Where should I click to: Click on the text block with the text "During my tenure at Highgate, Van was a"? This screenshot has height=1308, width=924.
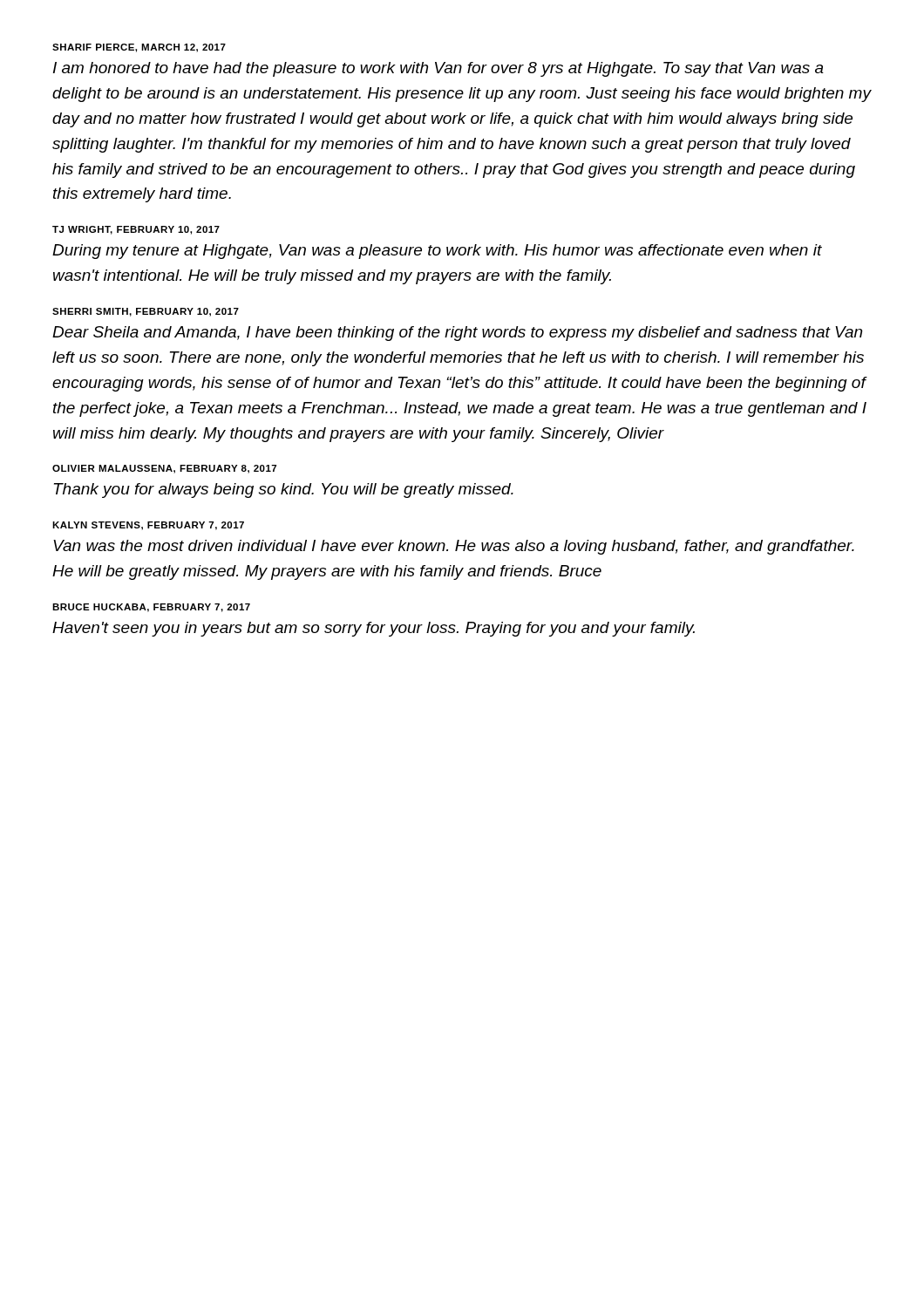[x=437, y=263]
